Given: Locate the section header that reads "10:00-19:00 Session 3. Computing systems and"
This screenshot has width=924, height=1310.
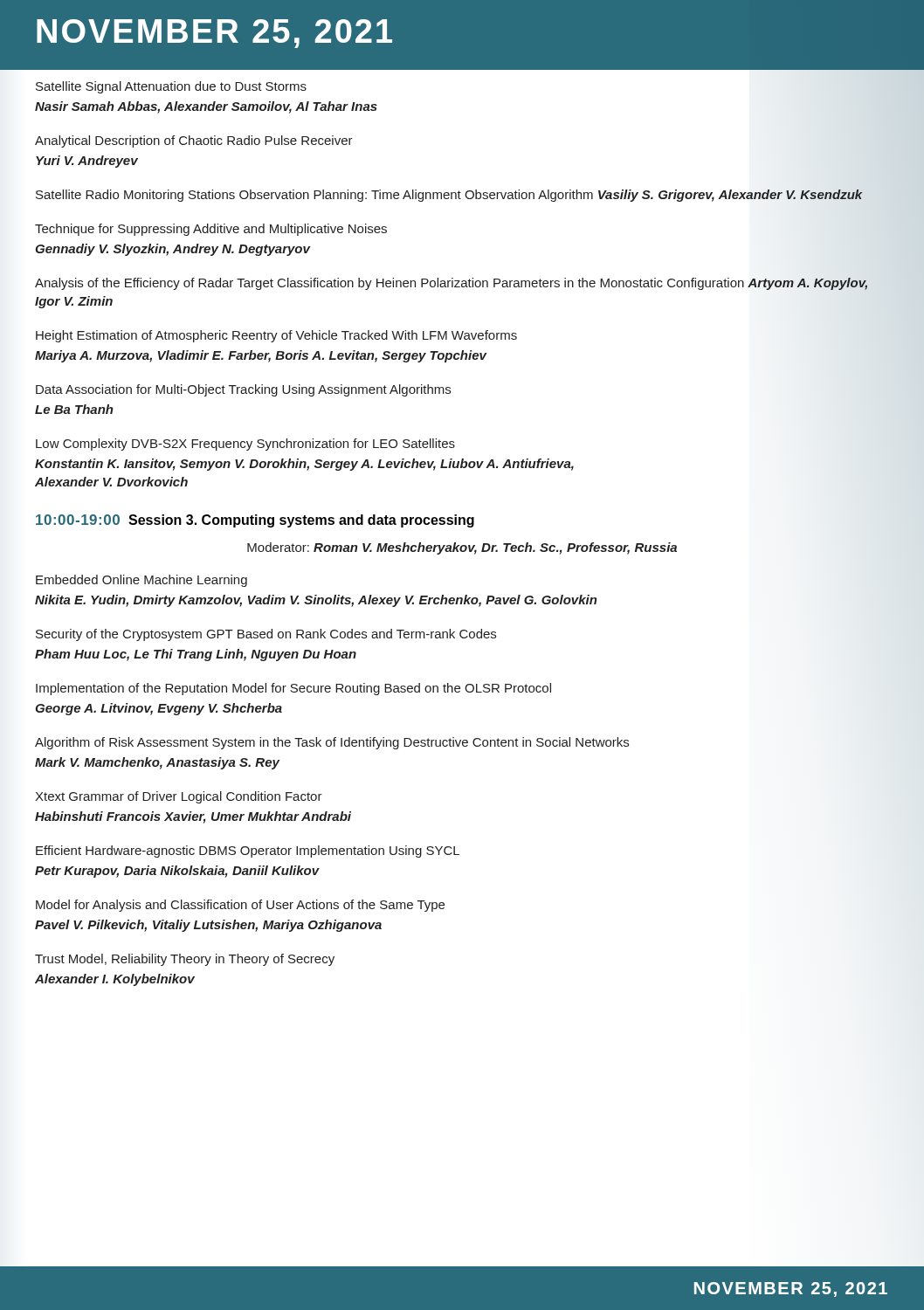Looking at the screenshot, I should pyautogui.click(x=255, y=520).
